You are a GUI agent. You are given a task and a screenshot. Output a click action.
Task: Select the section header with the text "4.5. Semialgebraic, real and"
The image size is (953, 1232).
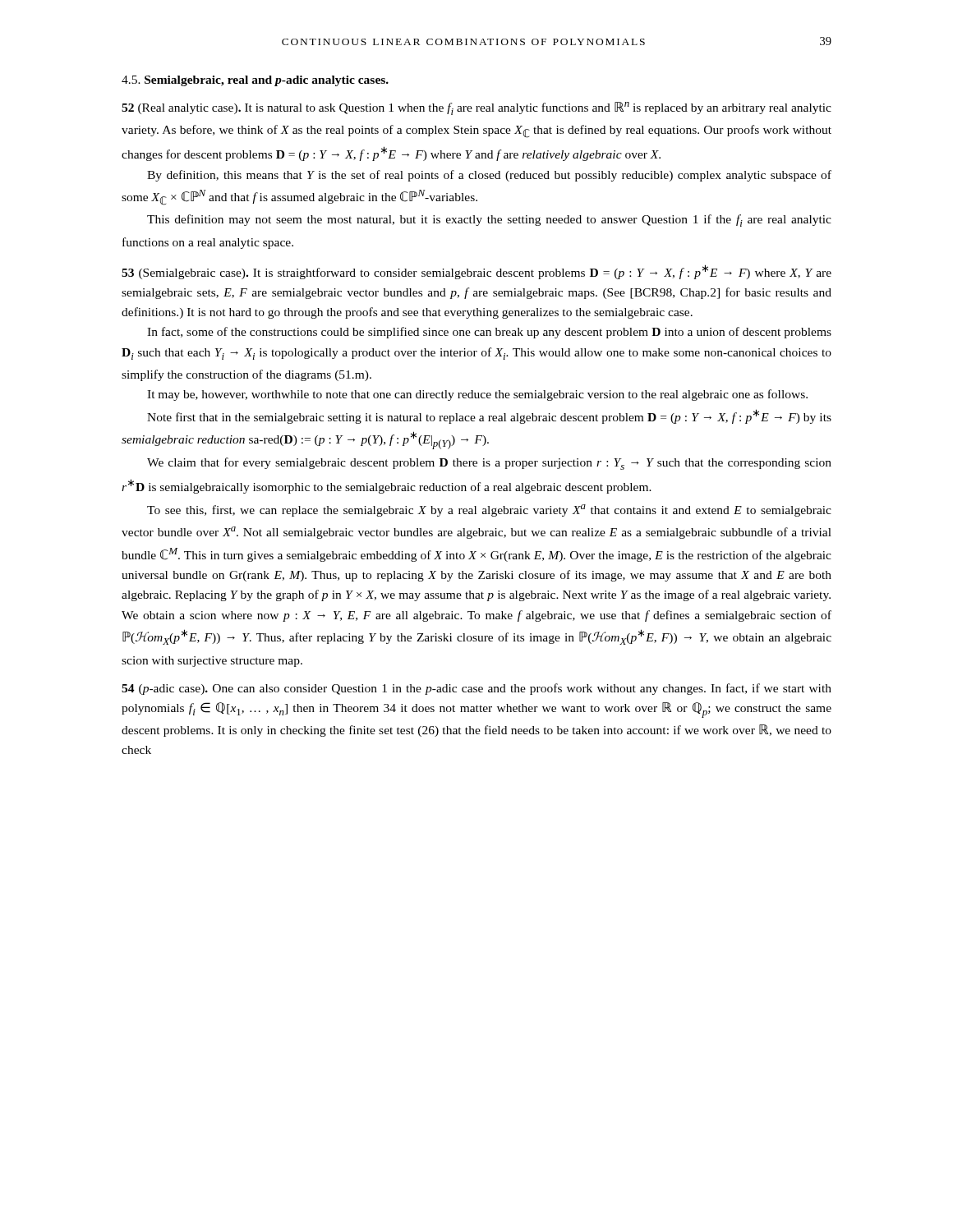pos(255,79)
